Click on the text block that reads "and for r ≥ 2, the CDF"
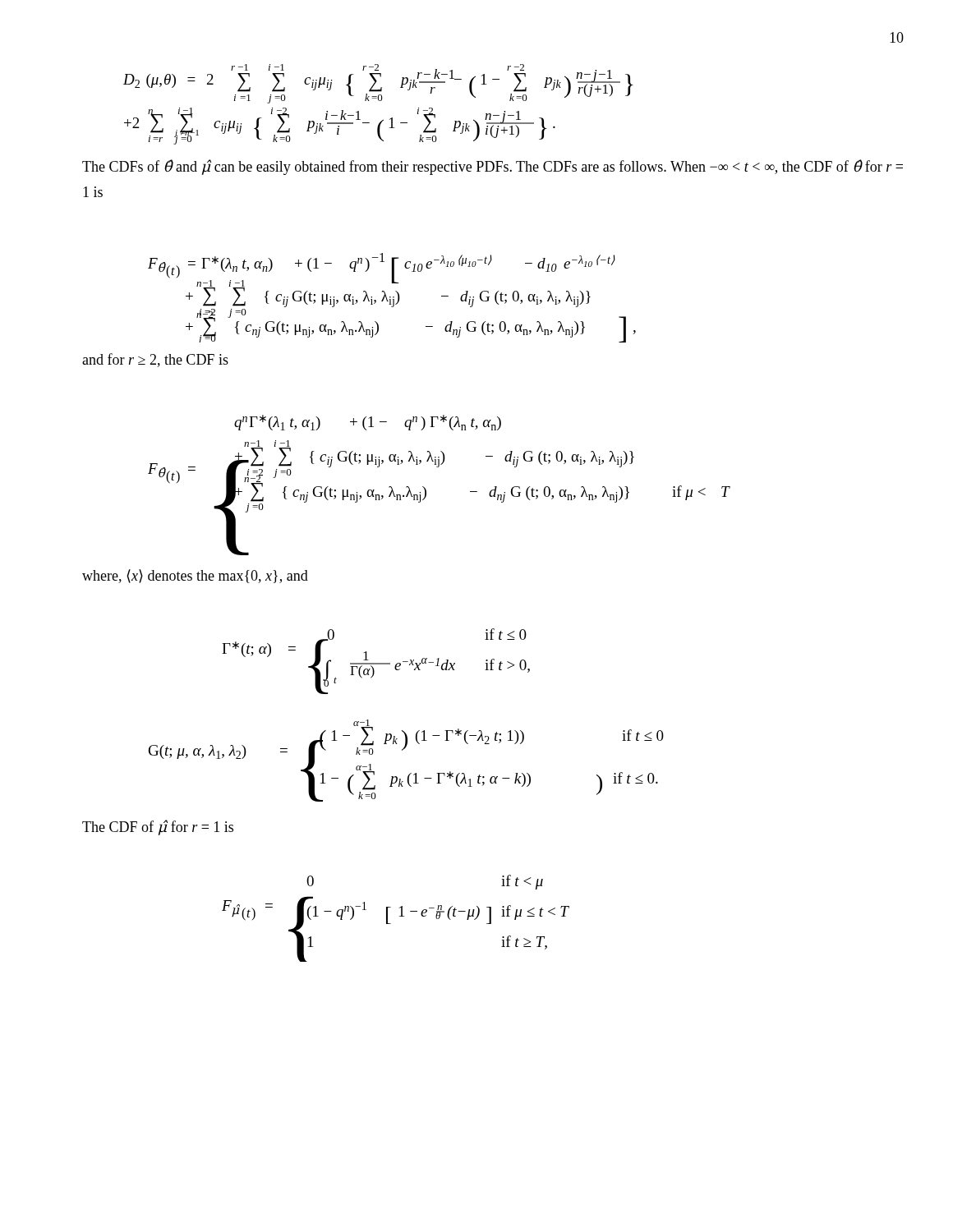Image resolution: width=953 pixels, height=1232 pixels. 155,360
